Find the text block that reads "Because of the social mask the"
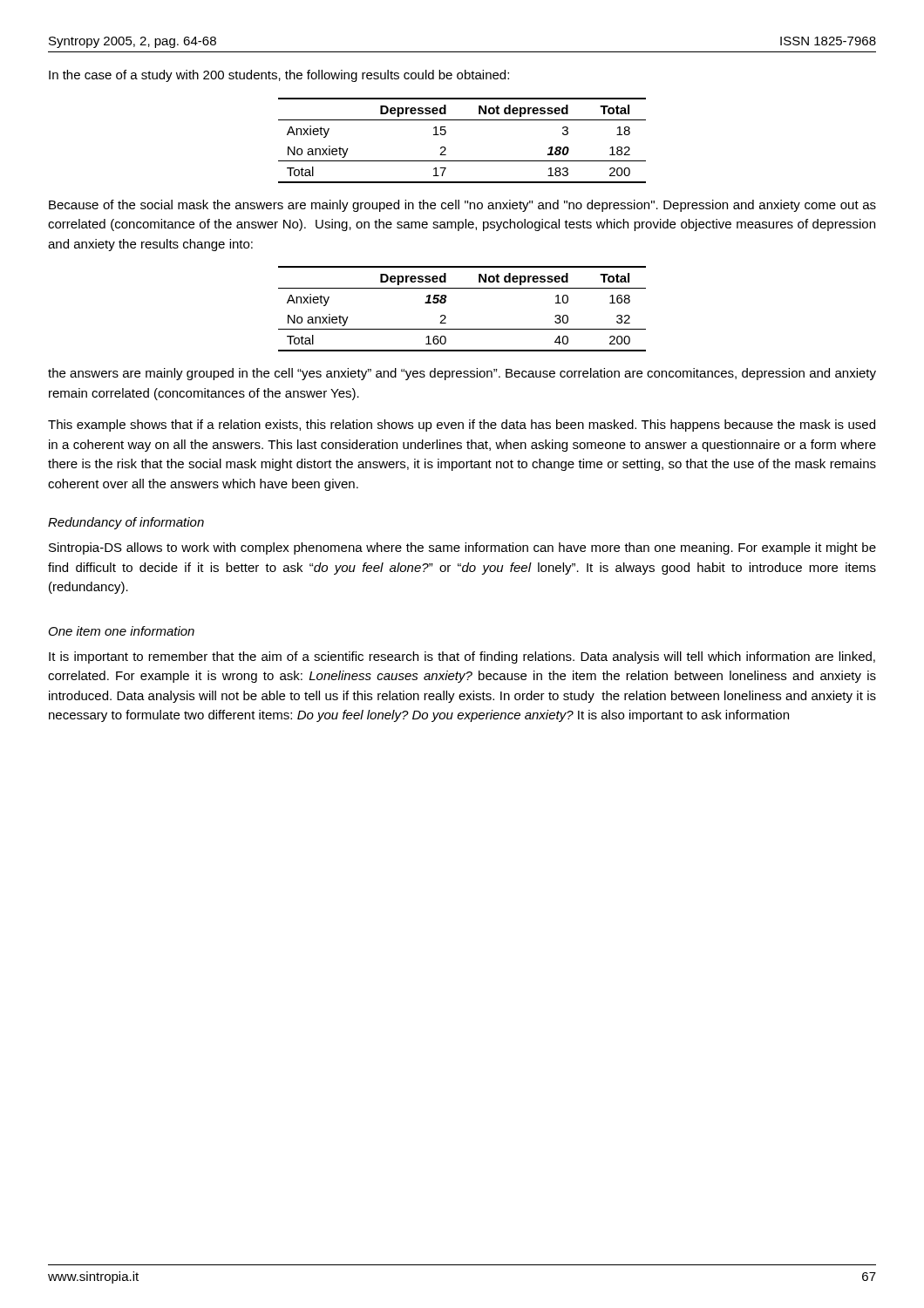Screen dimensions: 1308x924 (462, 224)
